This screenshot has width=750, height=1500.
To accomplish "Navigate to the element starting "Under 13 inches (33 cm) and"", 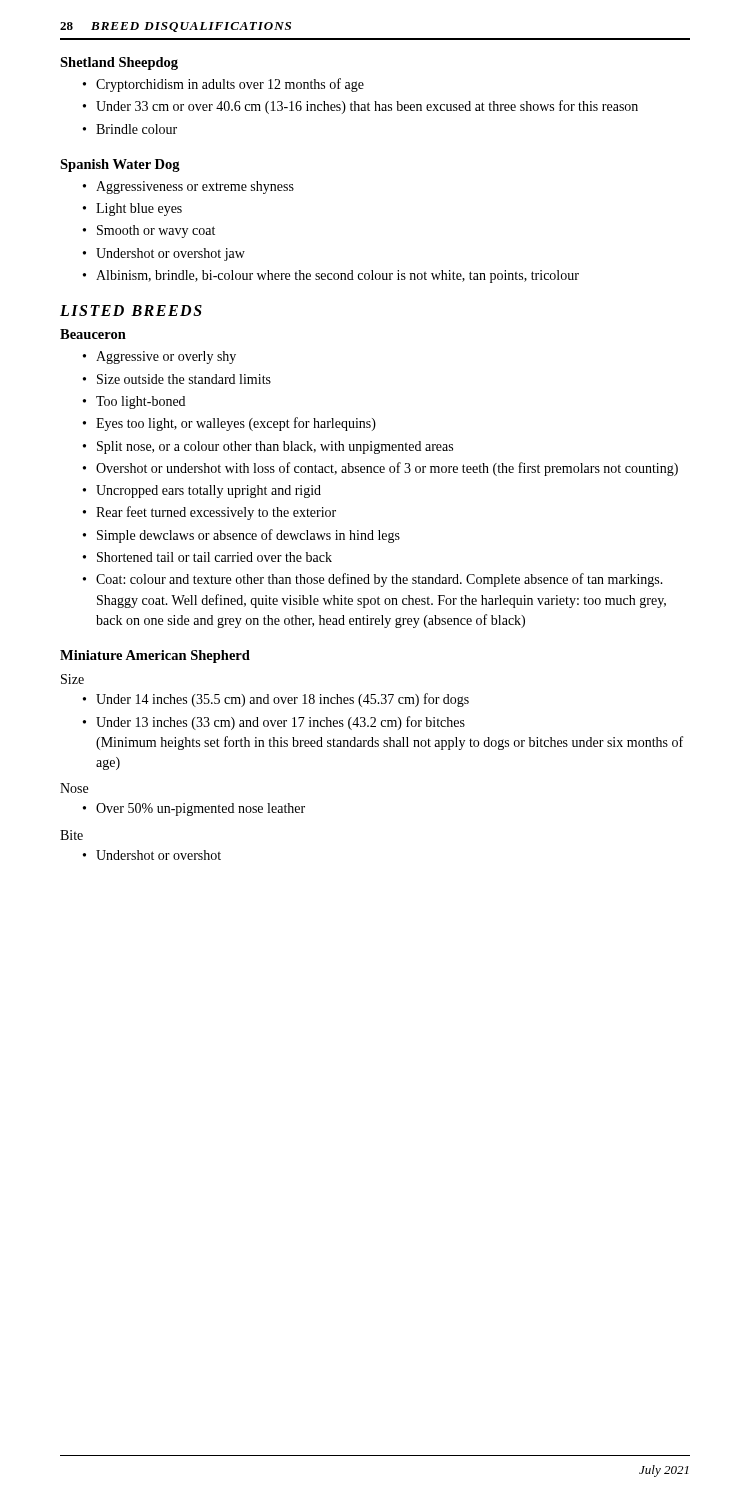I will point(390,742).
